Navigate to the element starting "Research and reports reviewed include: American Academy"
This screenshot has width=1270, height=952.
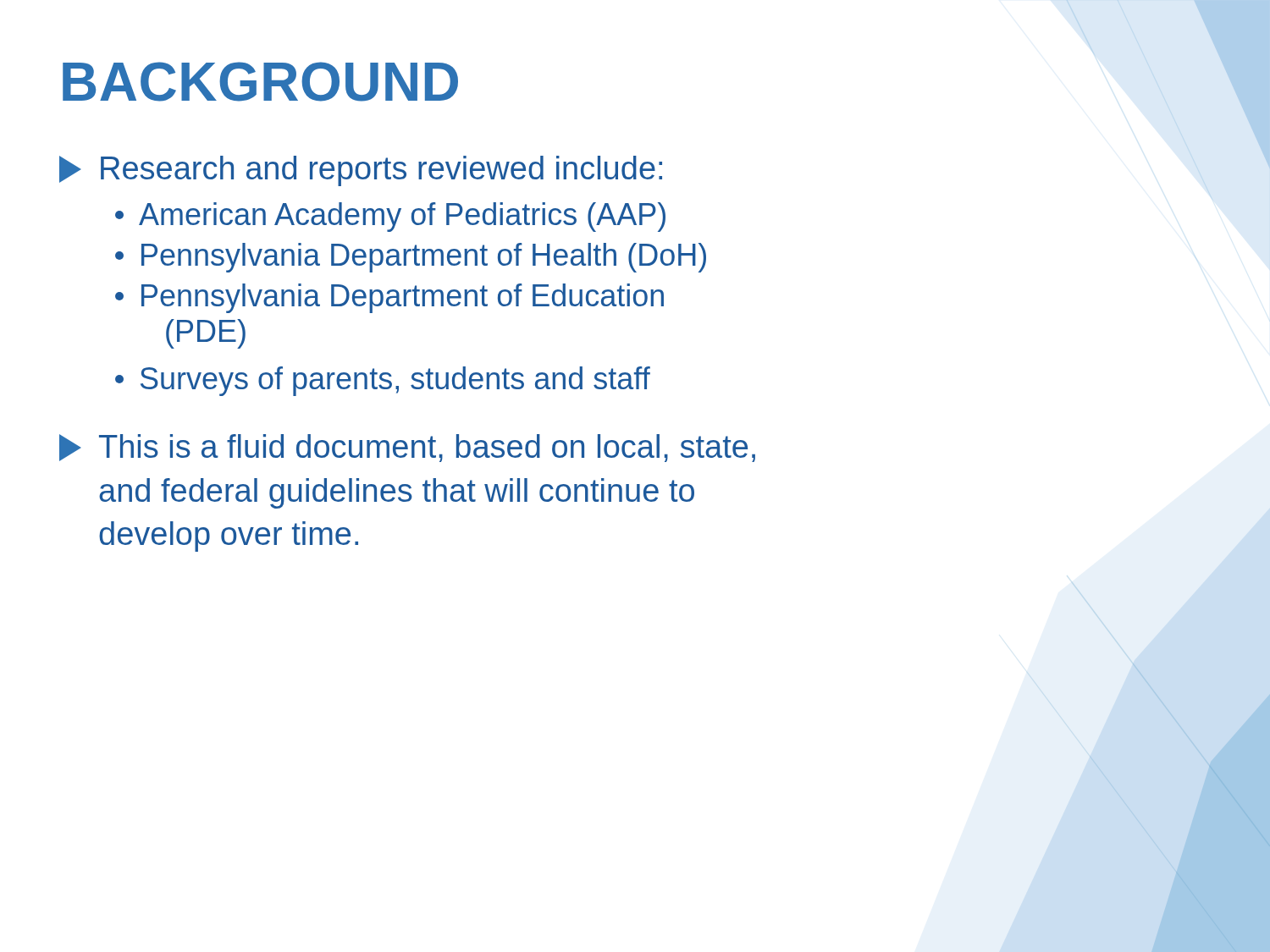pyautogui.click(x=384, y=275)
